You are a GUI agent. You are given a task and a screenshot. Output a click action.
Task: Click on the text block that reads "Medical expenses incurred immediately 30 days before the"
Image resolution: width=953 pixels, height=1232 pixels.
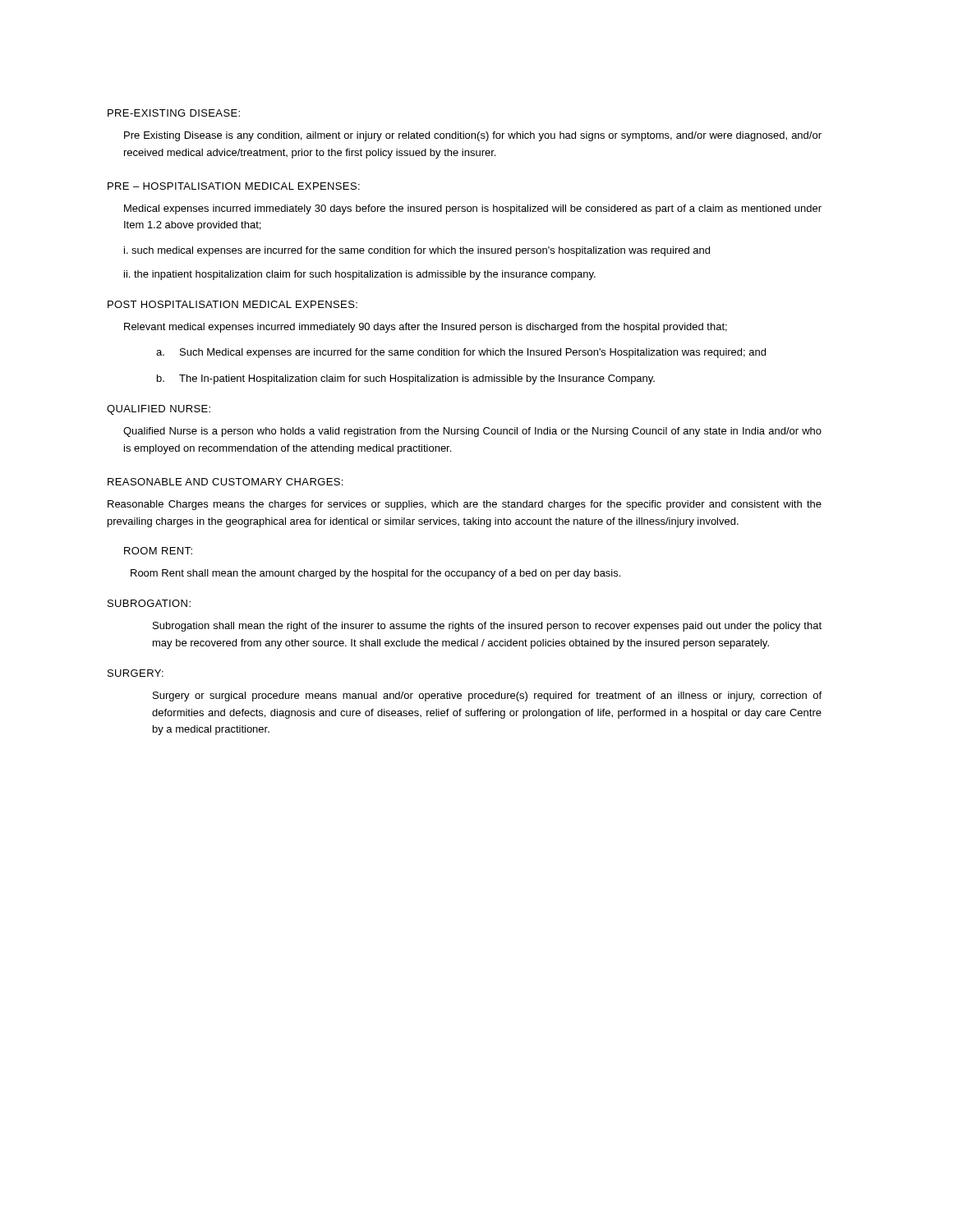click(x=472, y=216)
